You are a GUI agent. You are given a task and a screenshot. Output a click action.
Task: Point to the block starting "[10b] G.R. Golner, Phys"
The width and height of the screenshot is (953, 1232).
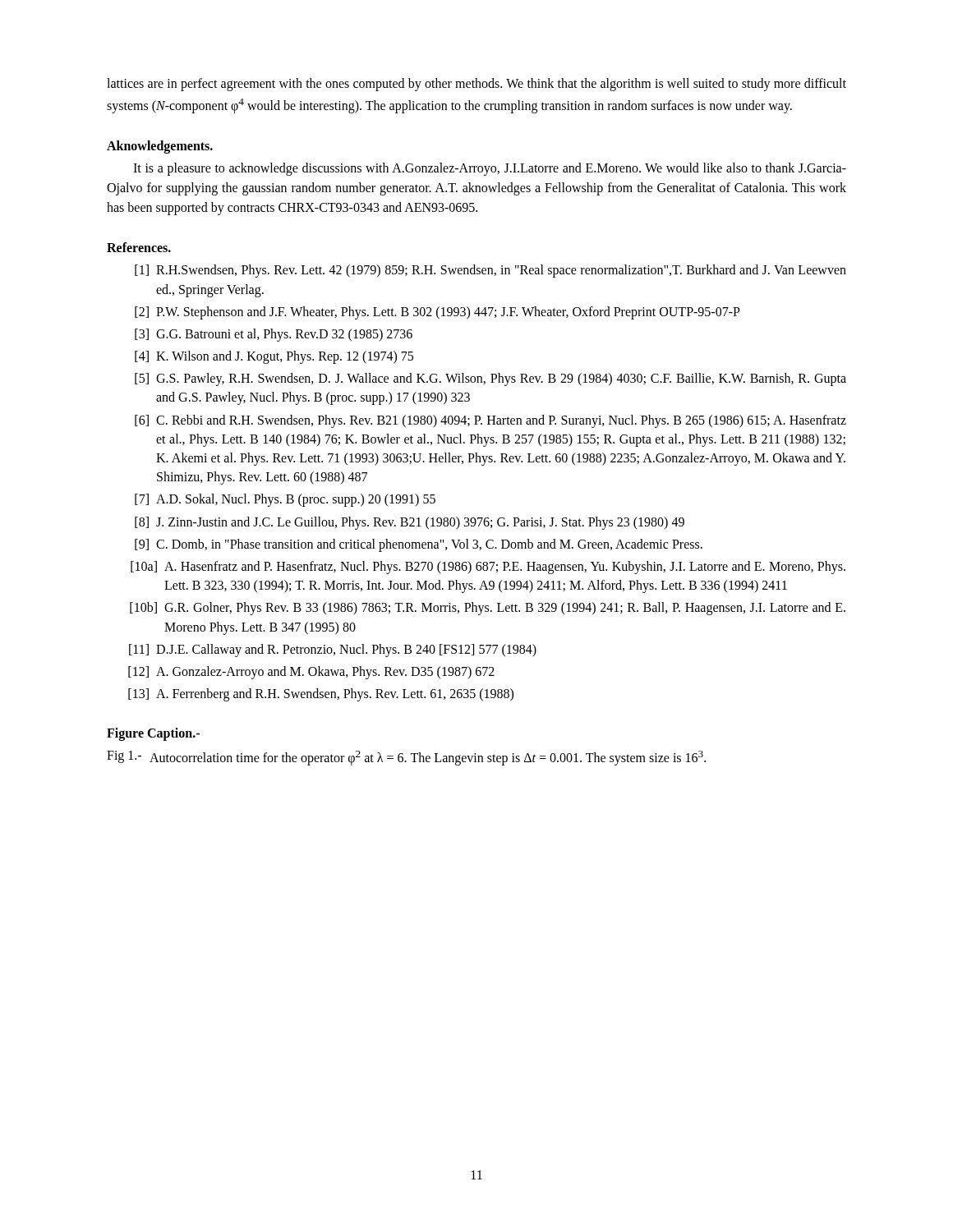476,617
